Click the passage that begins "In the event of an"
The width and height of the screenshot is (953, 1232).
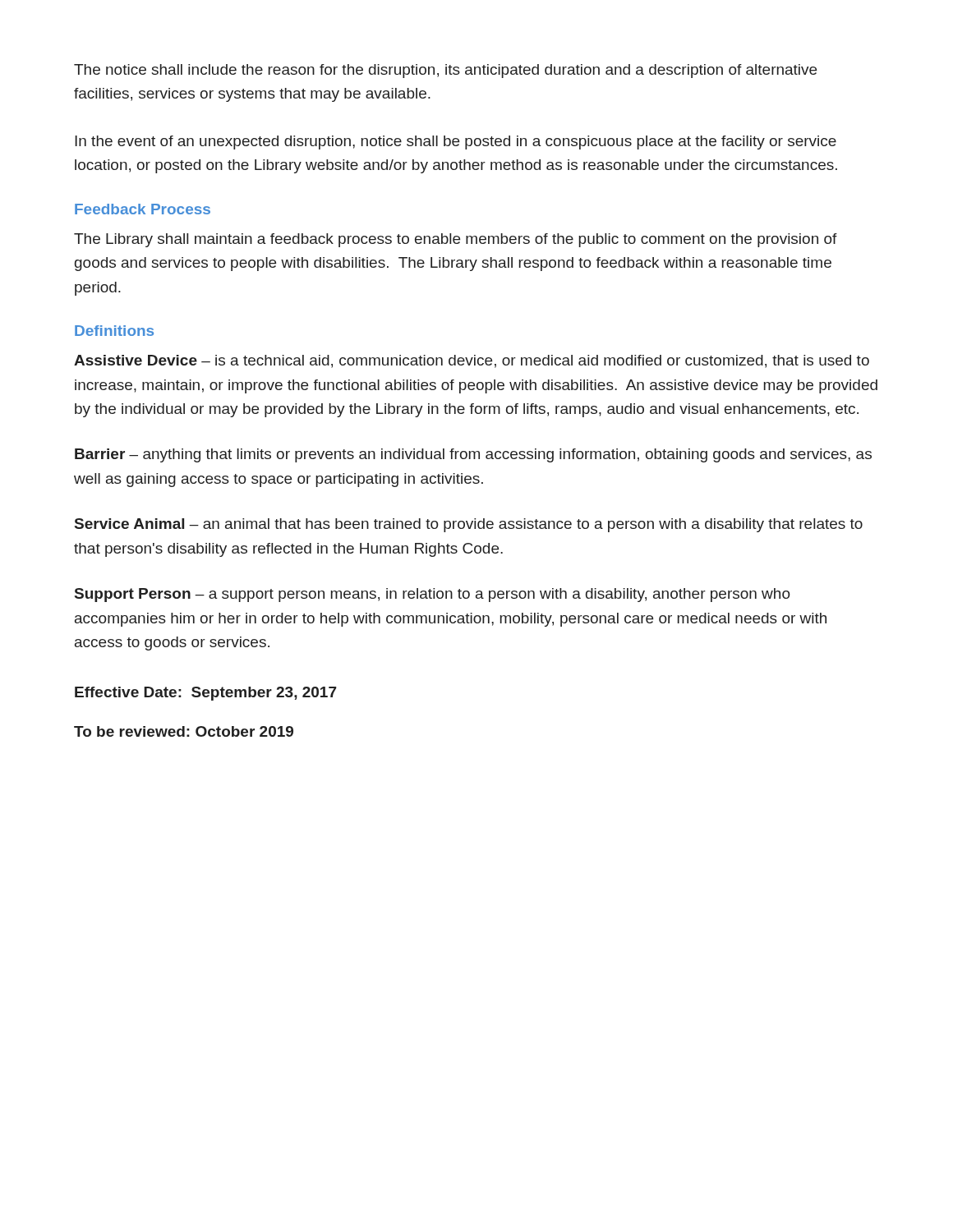click(x=456, y=153)
